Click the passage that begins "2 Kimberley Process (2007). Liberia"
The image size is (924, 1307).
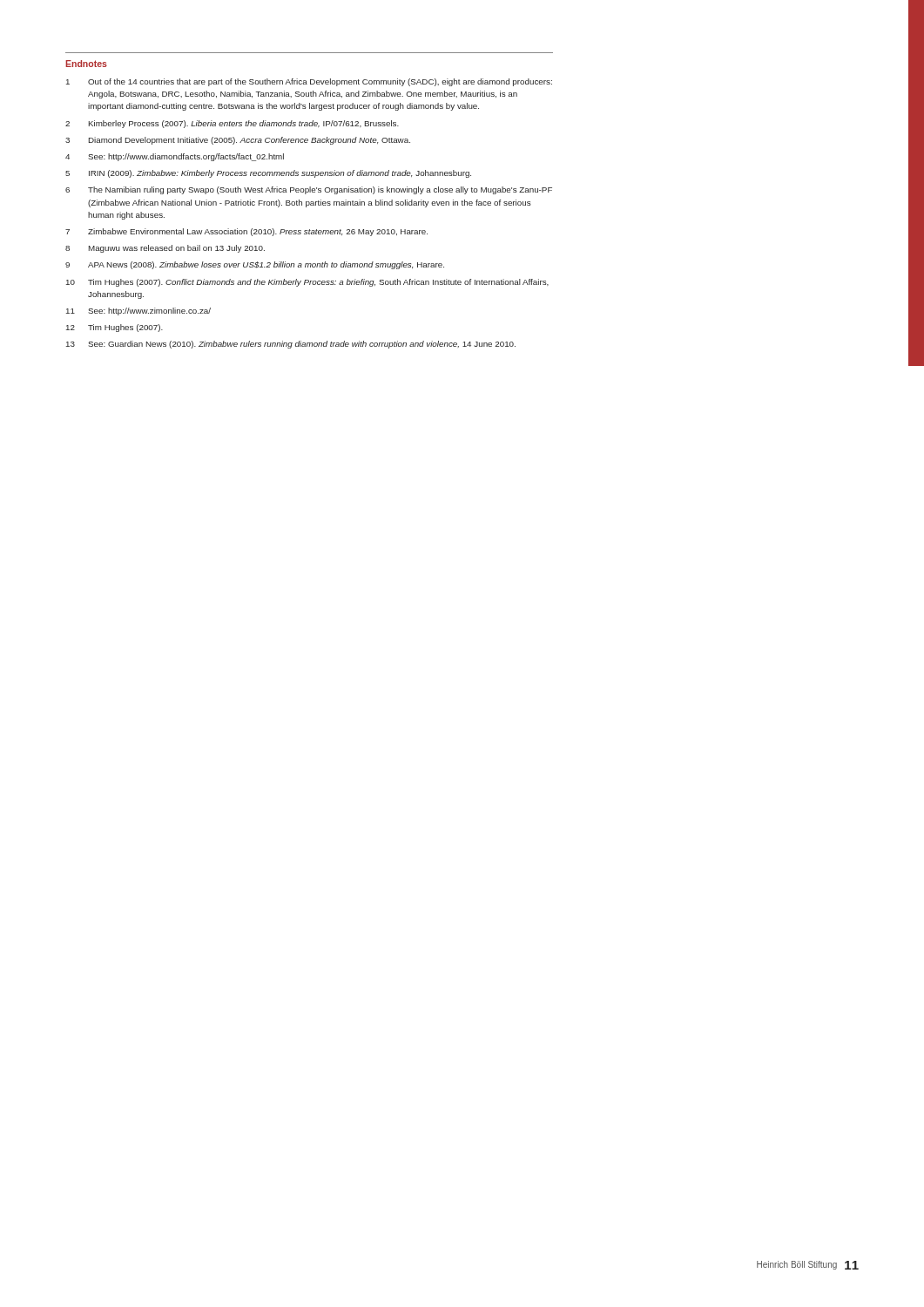pos(309,123)
